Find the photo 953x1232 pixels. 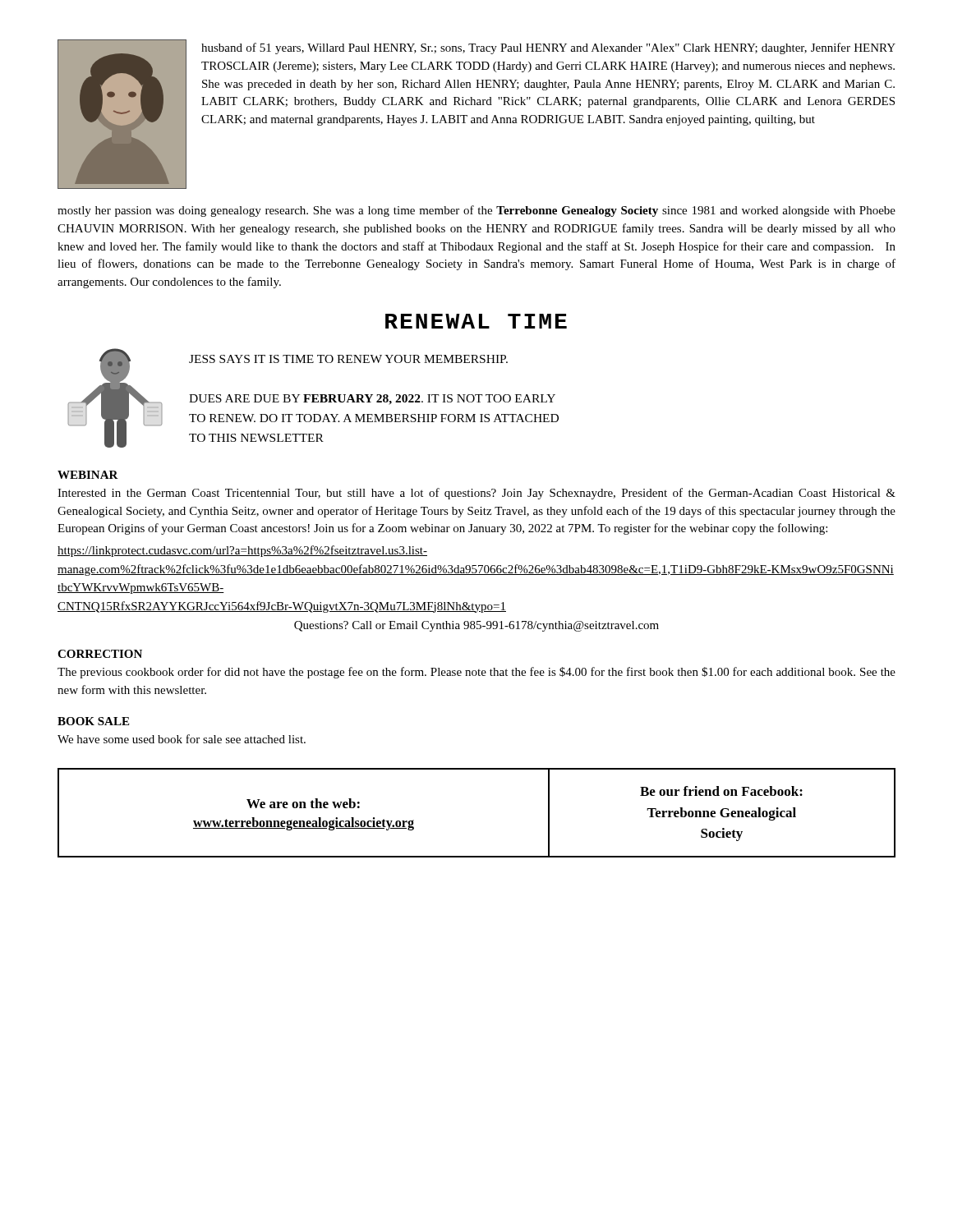(122, 114)
